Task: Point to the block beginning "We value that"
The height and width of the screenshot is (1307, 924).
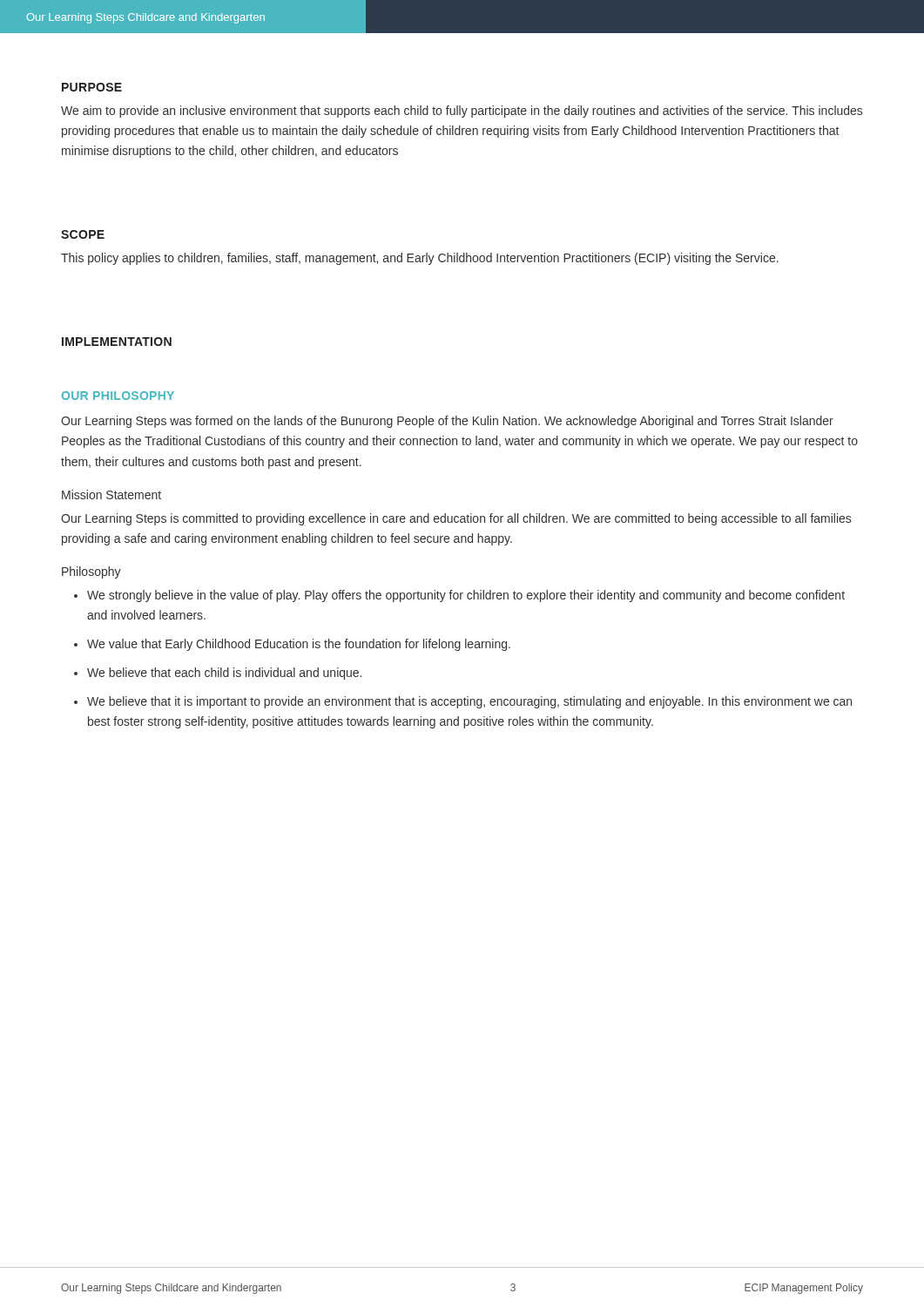Action: point(299,644)
